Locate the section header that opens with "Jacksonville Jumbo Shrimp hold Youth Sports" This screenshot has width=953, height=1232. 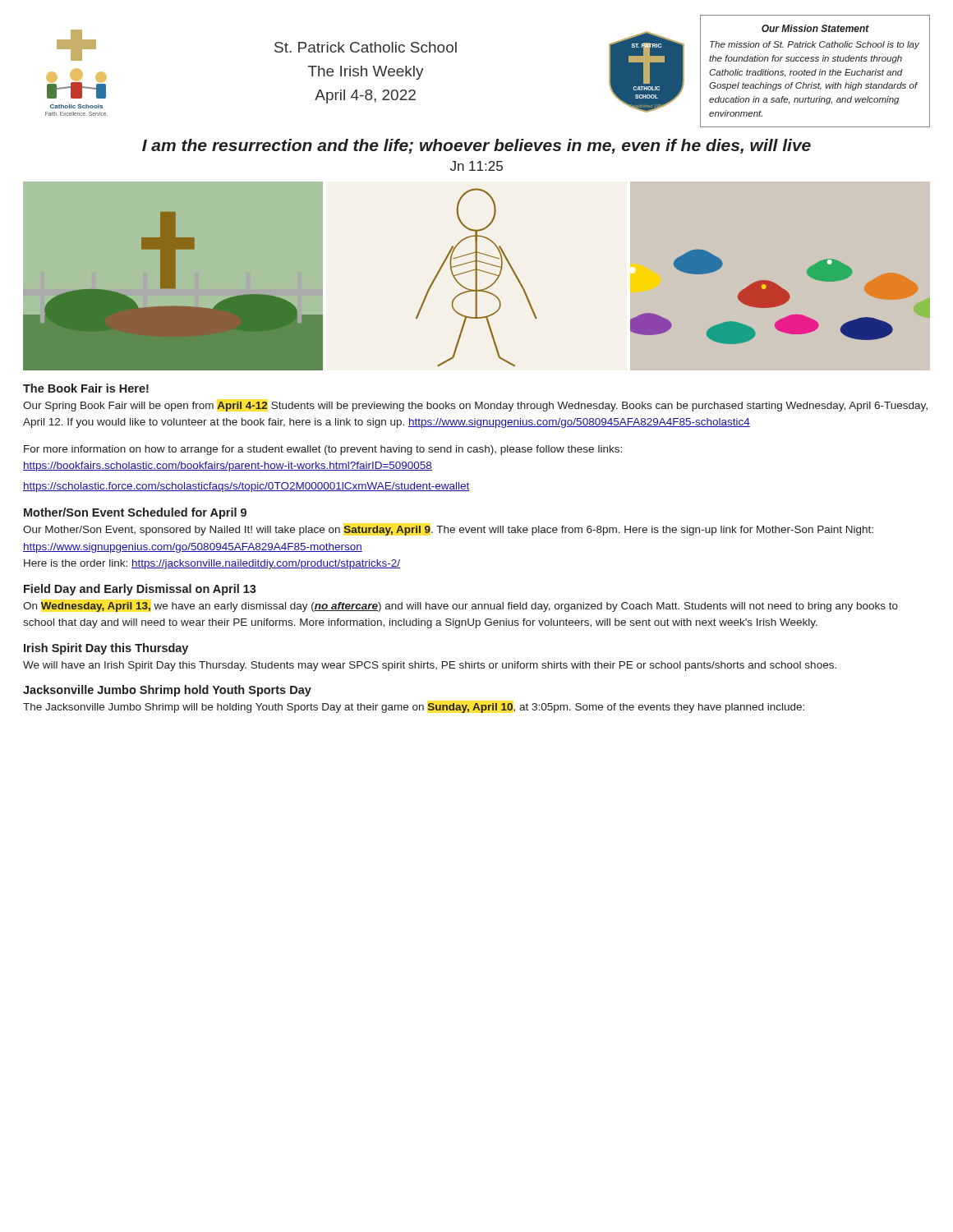coord(167,690)
